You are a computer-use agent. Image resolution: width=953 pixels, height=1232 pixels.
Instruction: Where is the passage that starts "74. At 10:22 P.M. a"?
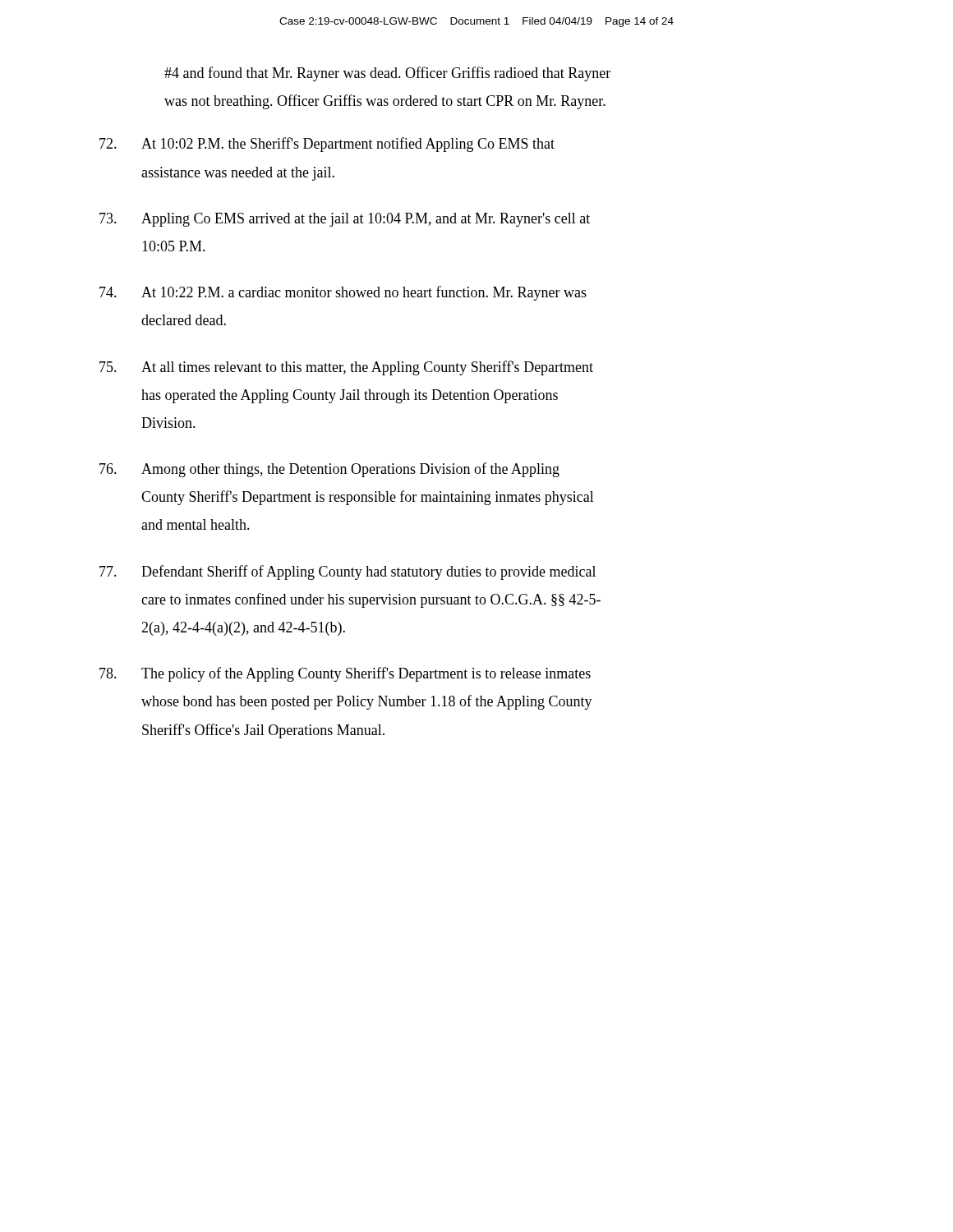coord(485,307)
